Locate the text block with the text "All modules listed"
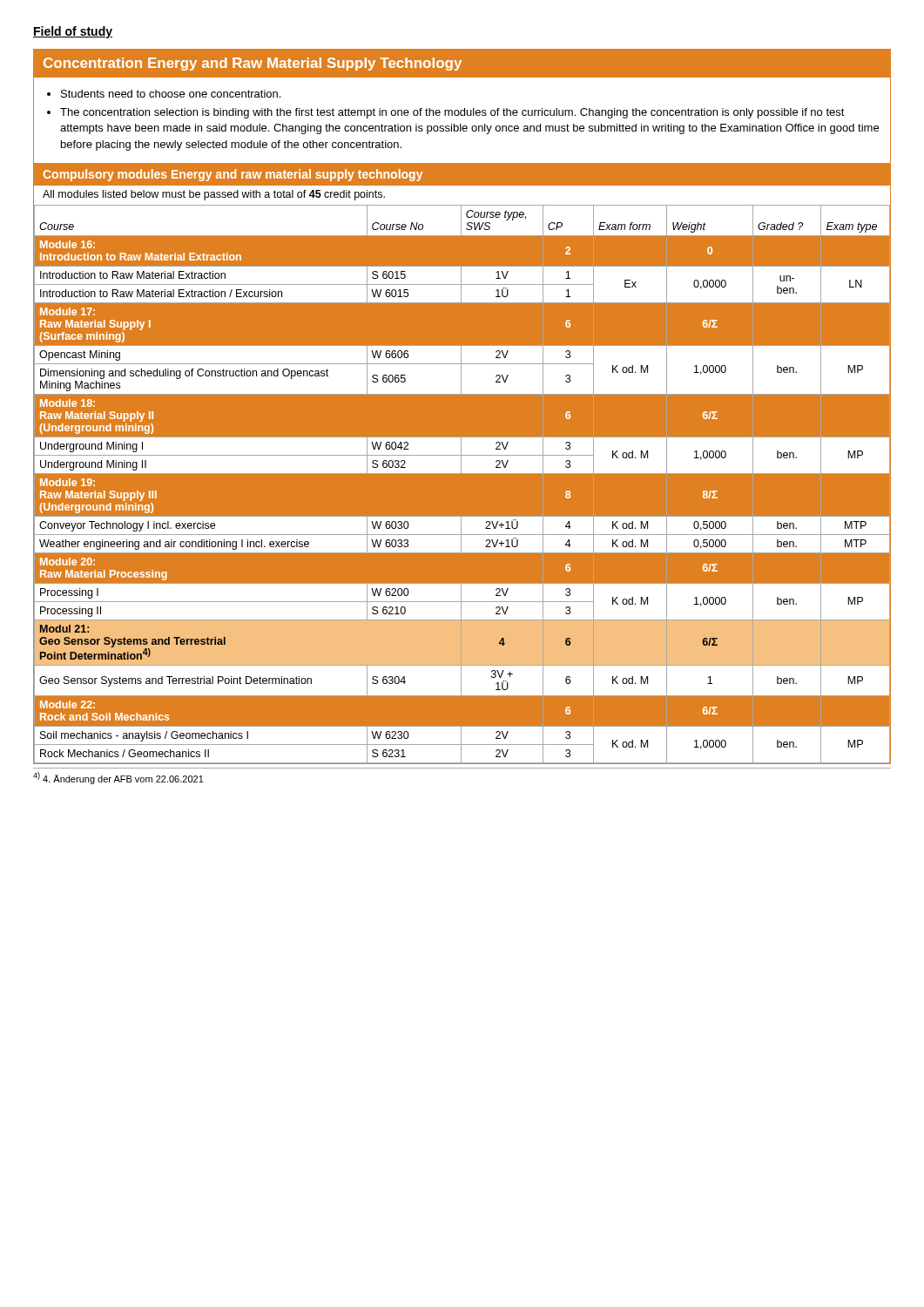 [214, 194]
